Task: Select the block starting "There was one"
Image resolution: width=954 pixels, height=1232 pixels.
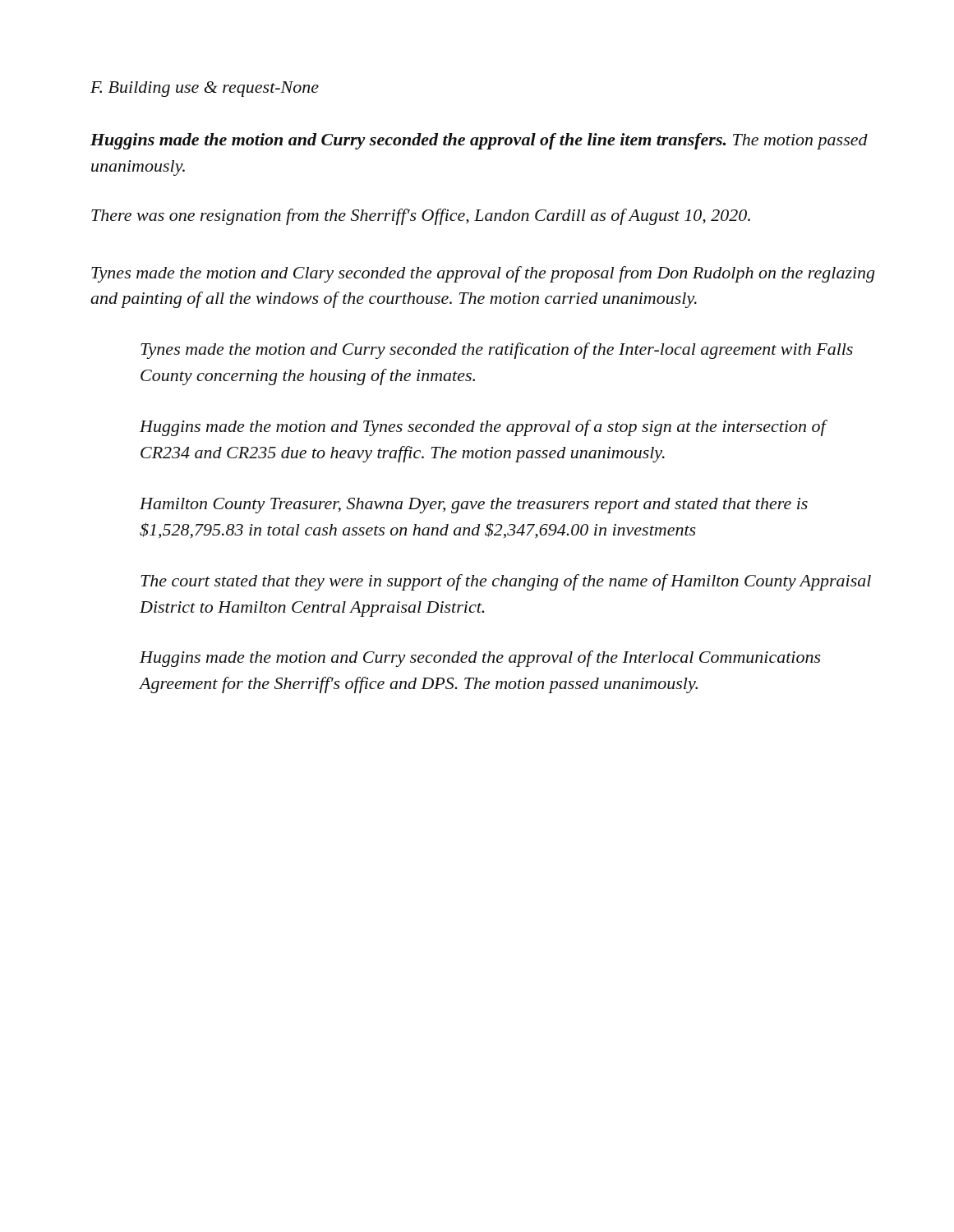Action: click(x=421, y=214)
